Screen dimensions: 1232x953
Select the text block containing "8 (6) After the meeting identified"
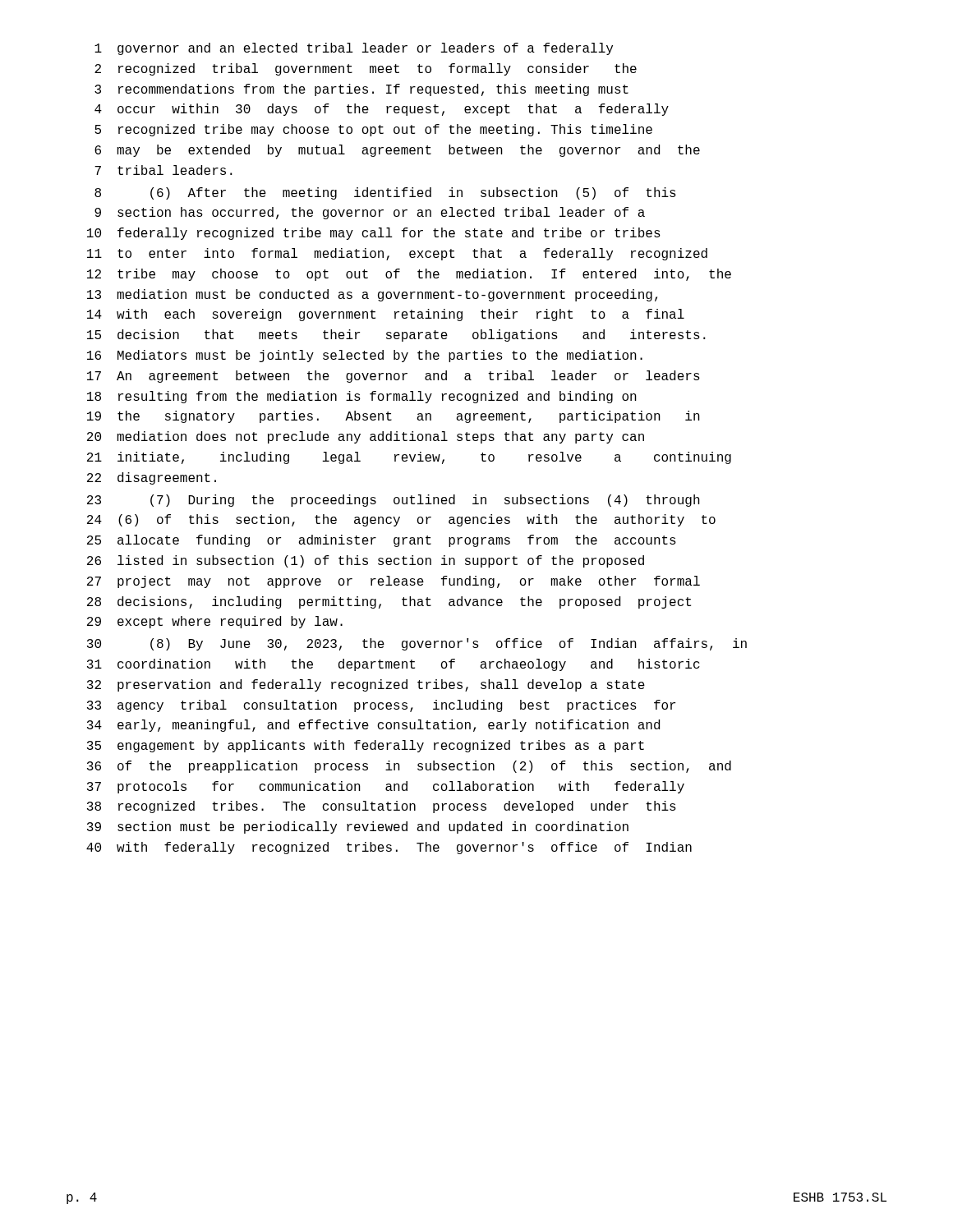click(476, 336)
